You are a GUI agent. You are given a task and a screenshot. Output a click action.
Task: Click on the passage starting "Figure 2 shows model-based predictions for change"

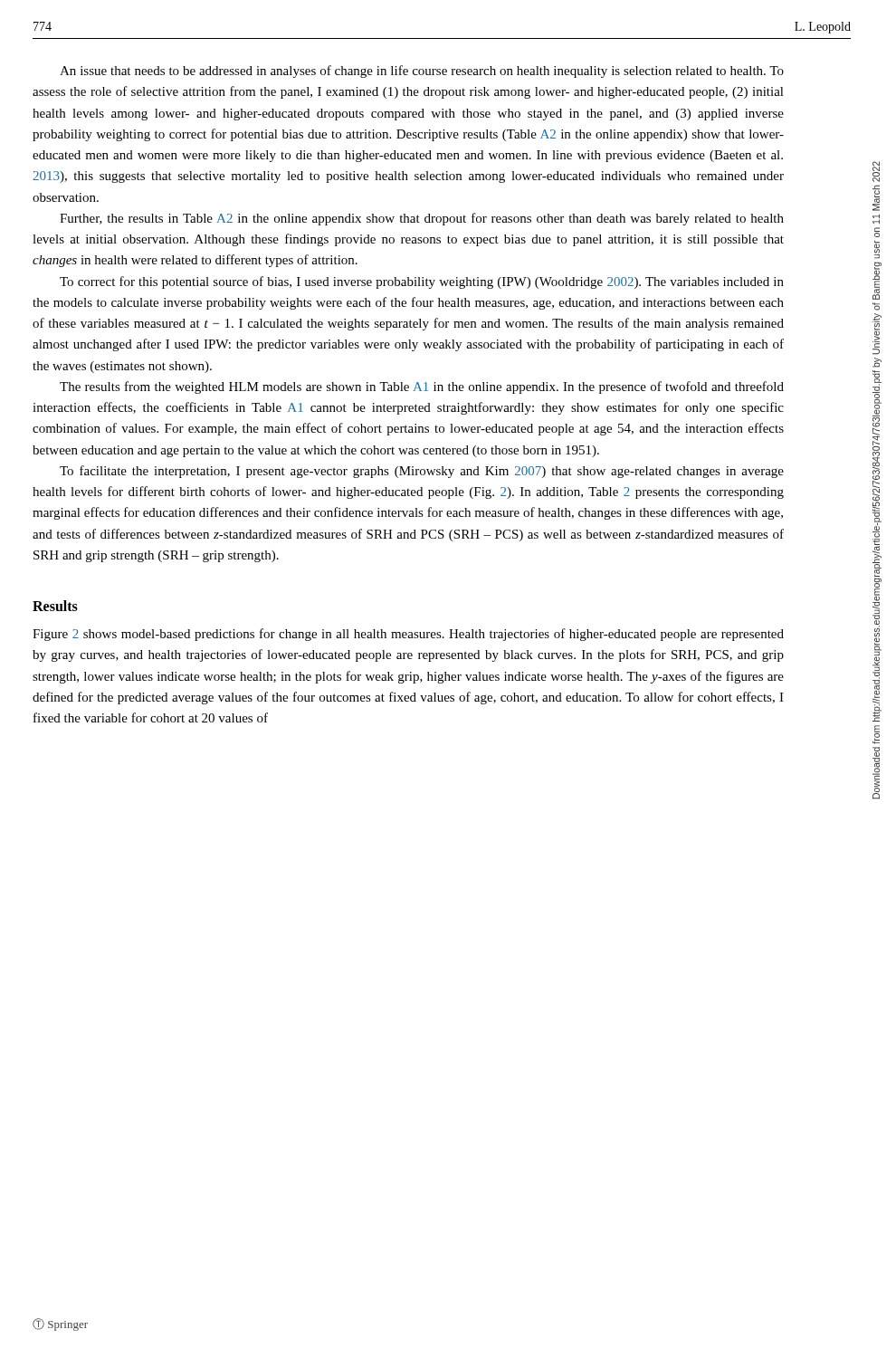408,676
